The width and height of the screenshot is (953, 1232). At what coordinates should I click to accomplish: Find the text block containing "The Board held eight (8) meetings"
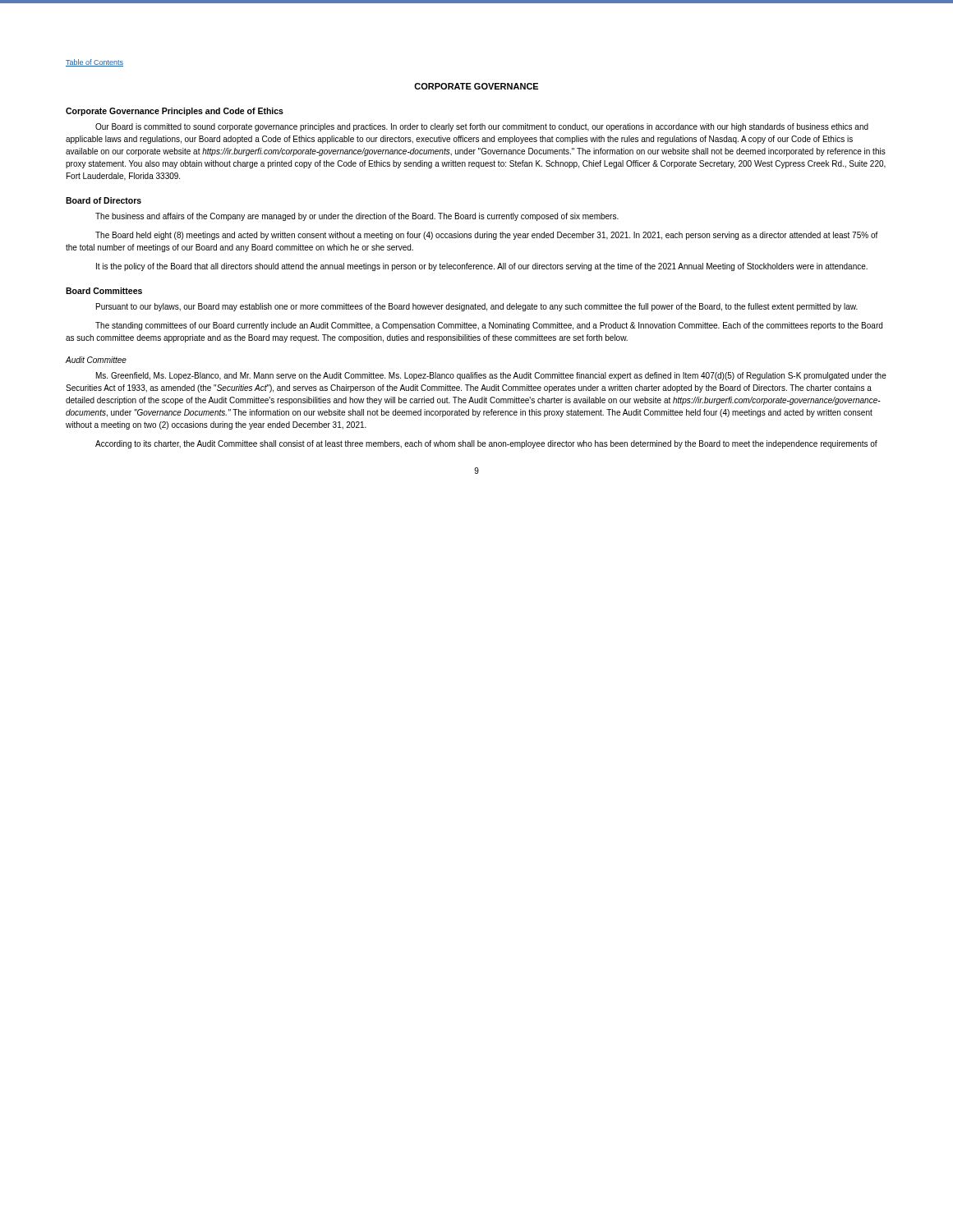[x=472, y=241]
